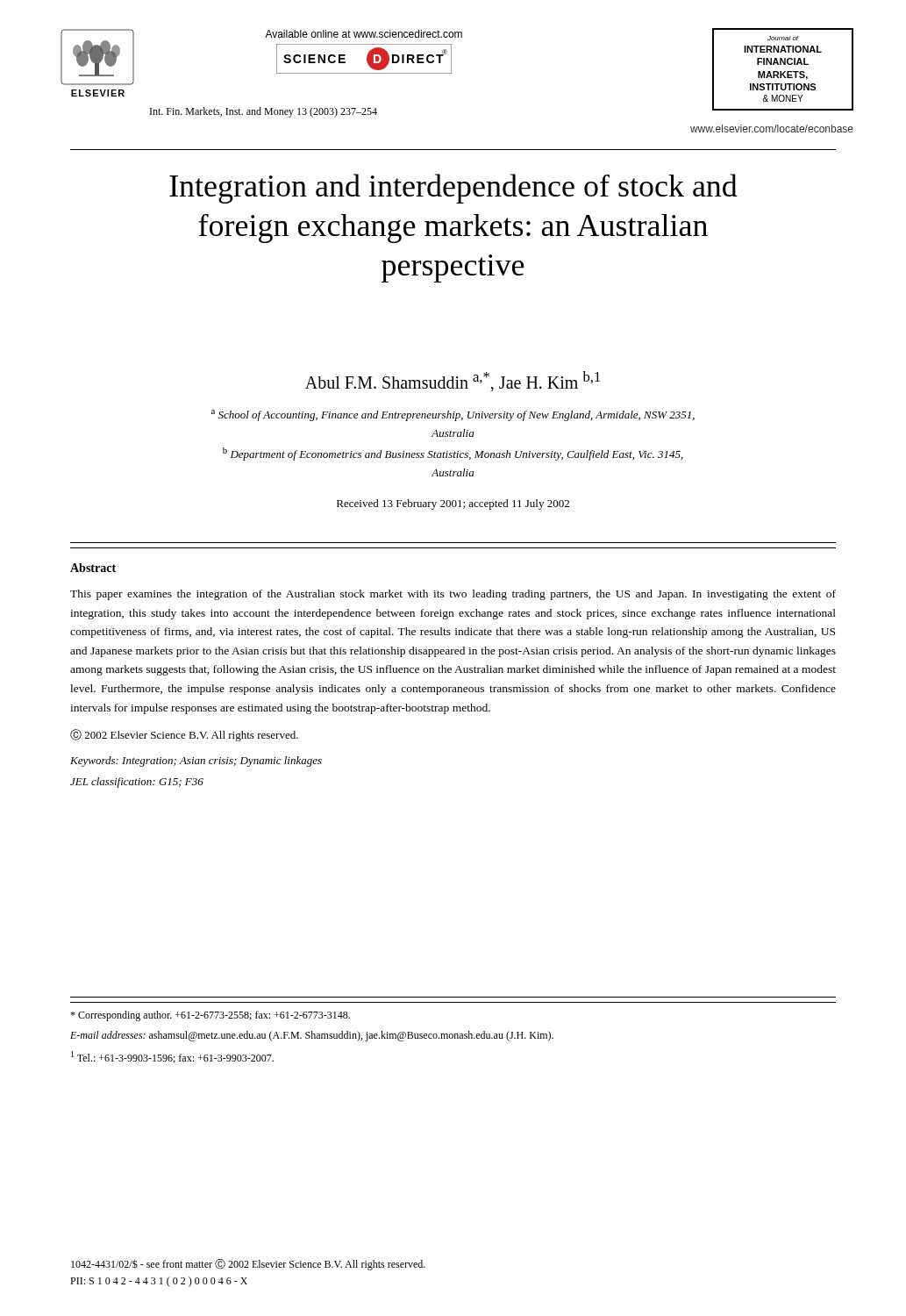Screen dimensions: 1316x906
Task: Find "Available online at www.sciencedirect.com" on this page
Action: click(x=364, y=34)
